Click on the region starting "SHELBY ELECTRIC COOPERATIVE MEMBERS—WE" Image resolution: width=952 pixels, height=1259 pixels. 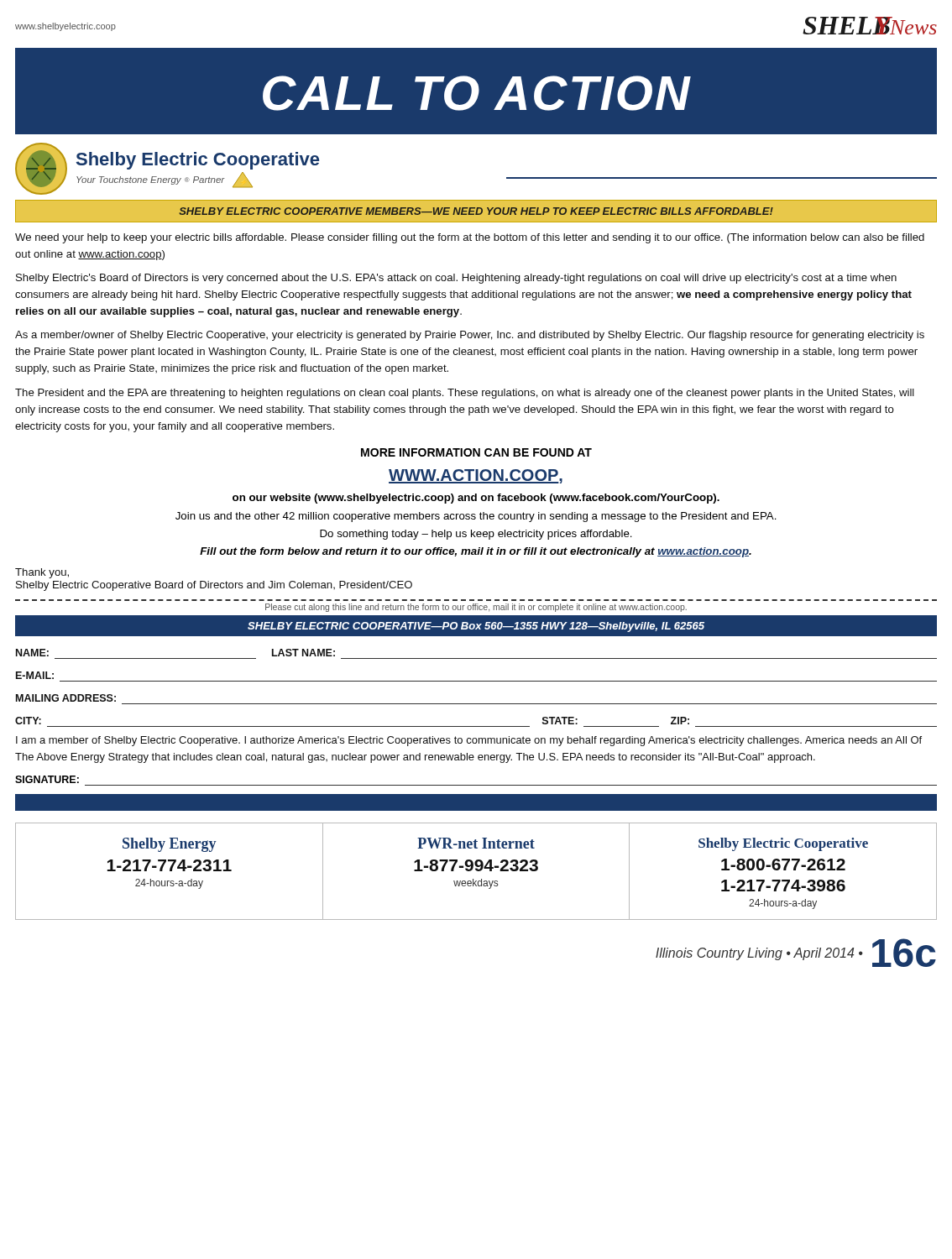pyautogui.click(x=476, y=211)
